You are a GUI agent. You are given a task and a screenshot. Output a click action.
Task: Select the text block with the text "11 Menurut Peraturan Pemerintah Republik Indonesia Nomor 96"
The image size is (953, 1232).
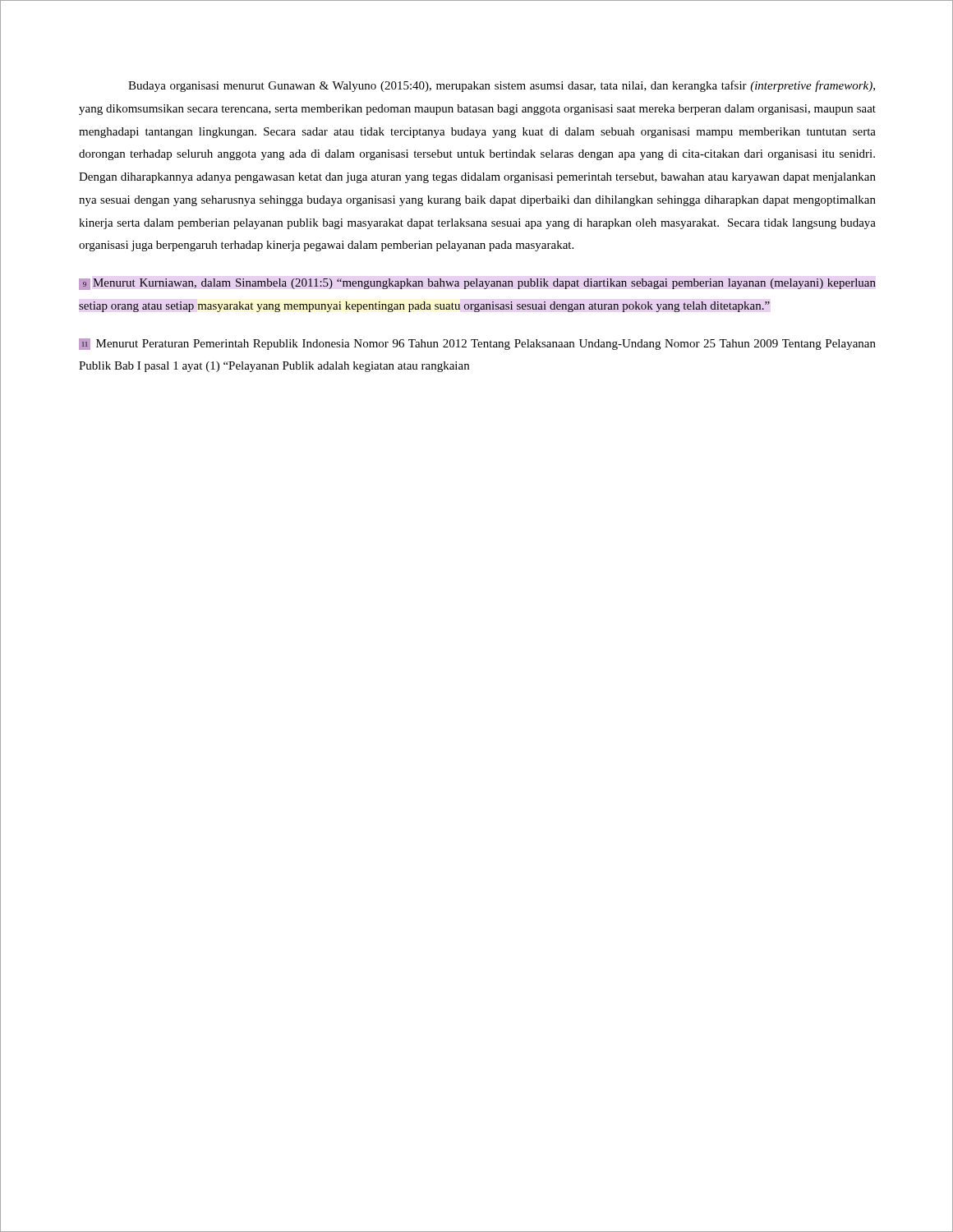pyautogui.click(x=477, y=355)
